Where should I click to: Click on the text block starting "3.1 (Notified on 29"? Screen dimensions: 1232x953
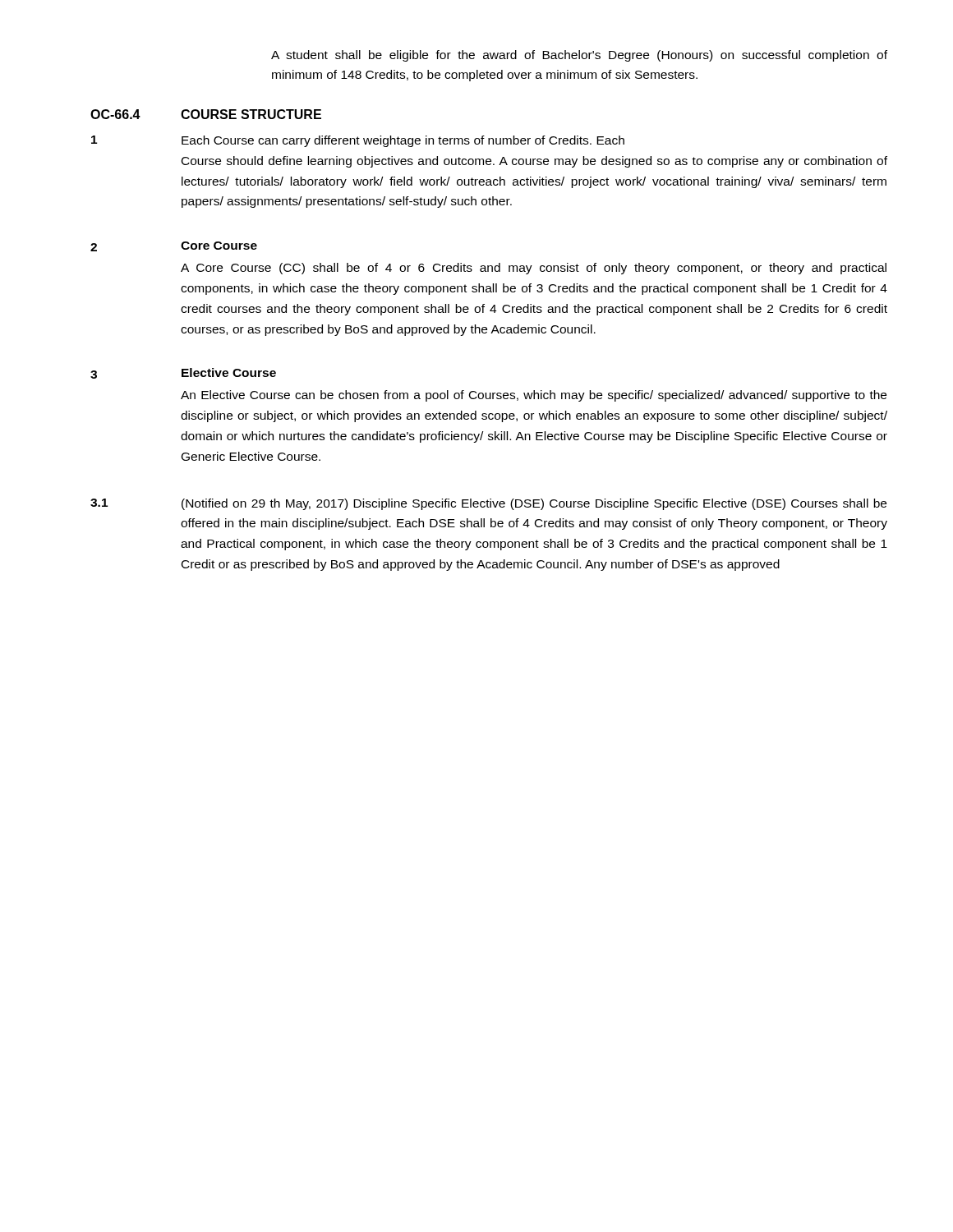coord(489,534)
